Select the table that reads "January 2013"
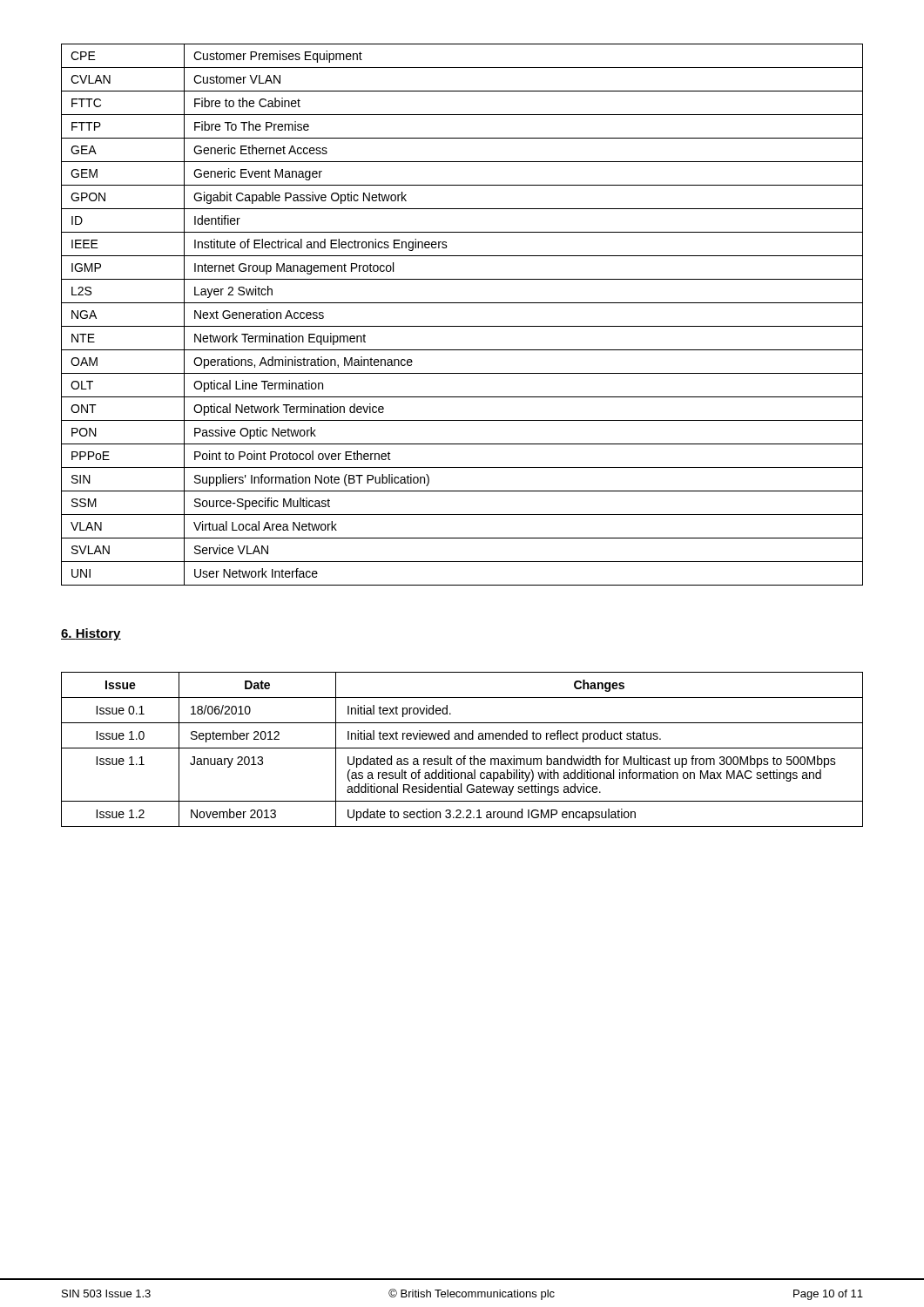This screenshot has height=1307, width=924. [462, 749]
